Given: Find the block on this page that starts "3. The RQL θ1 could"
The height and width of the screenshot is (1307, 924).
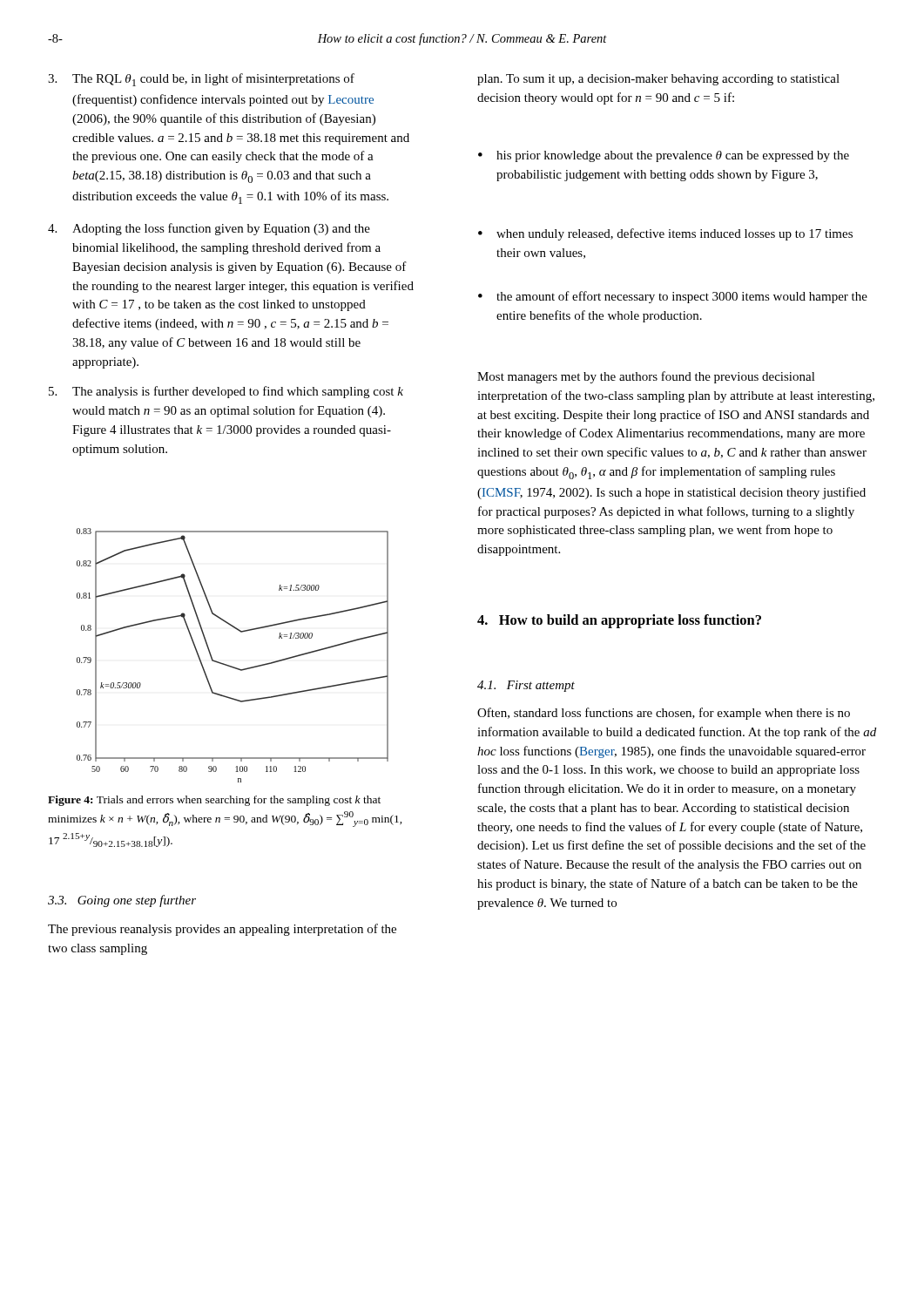Looking at the screenshot, I should pyautogui.click(x=231, y=139).
